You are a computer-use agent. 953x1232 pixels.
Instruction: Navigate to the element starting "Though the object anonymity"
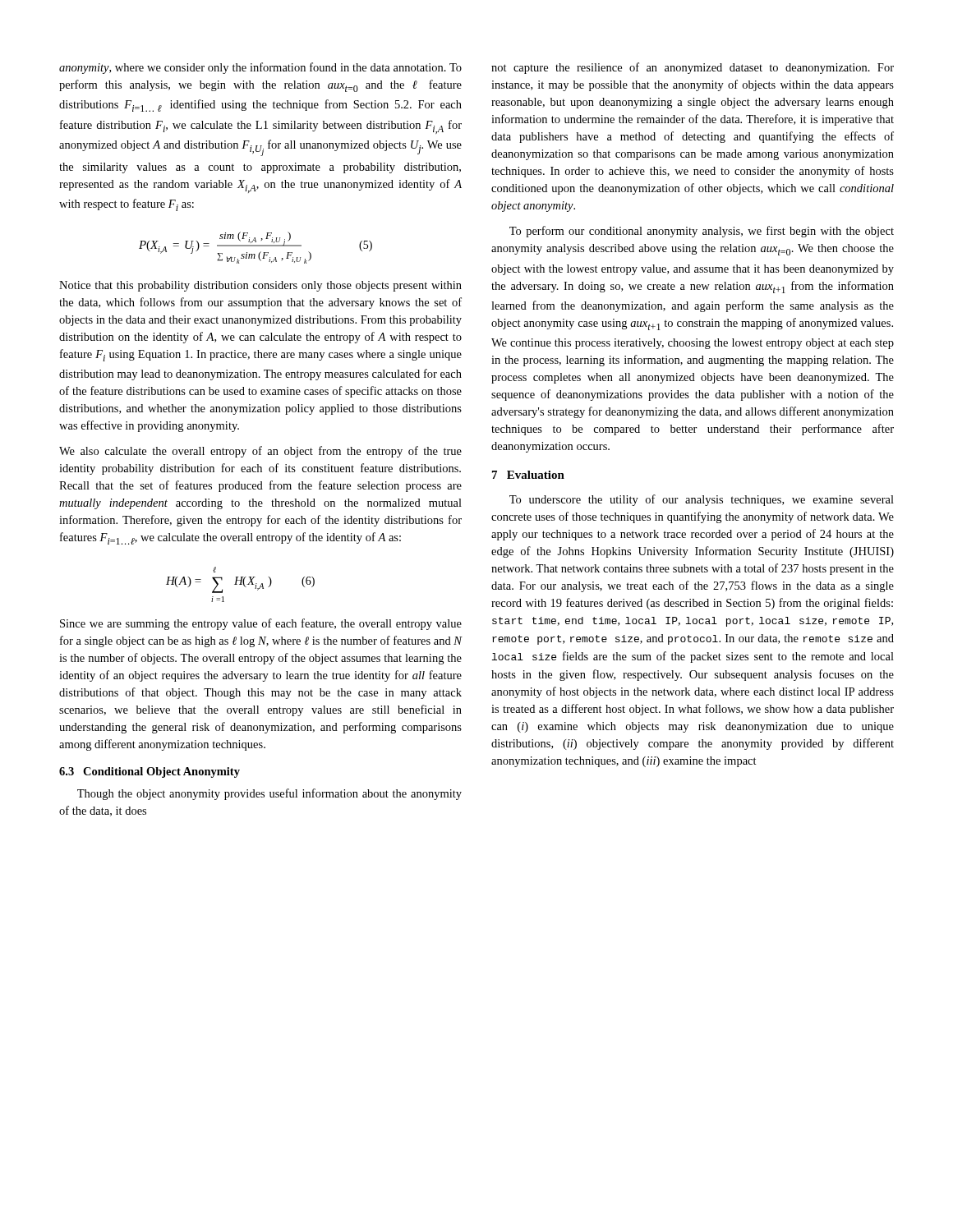(260, 802)
